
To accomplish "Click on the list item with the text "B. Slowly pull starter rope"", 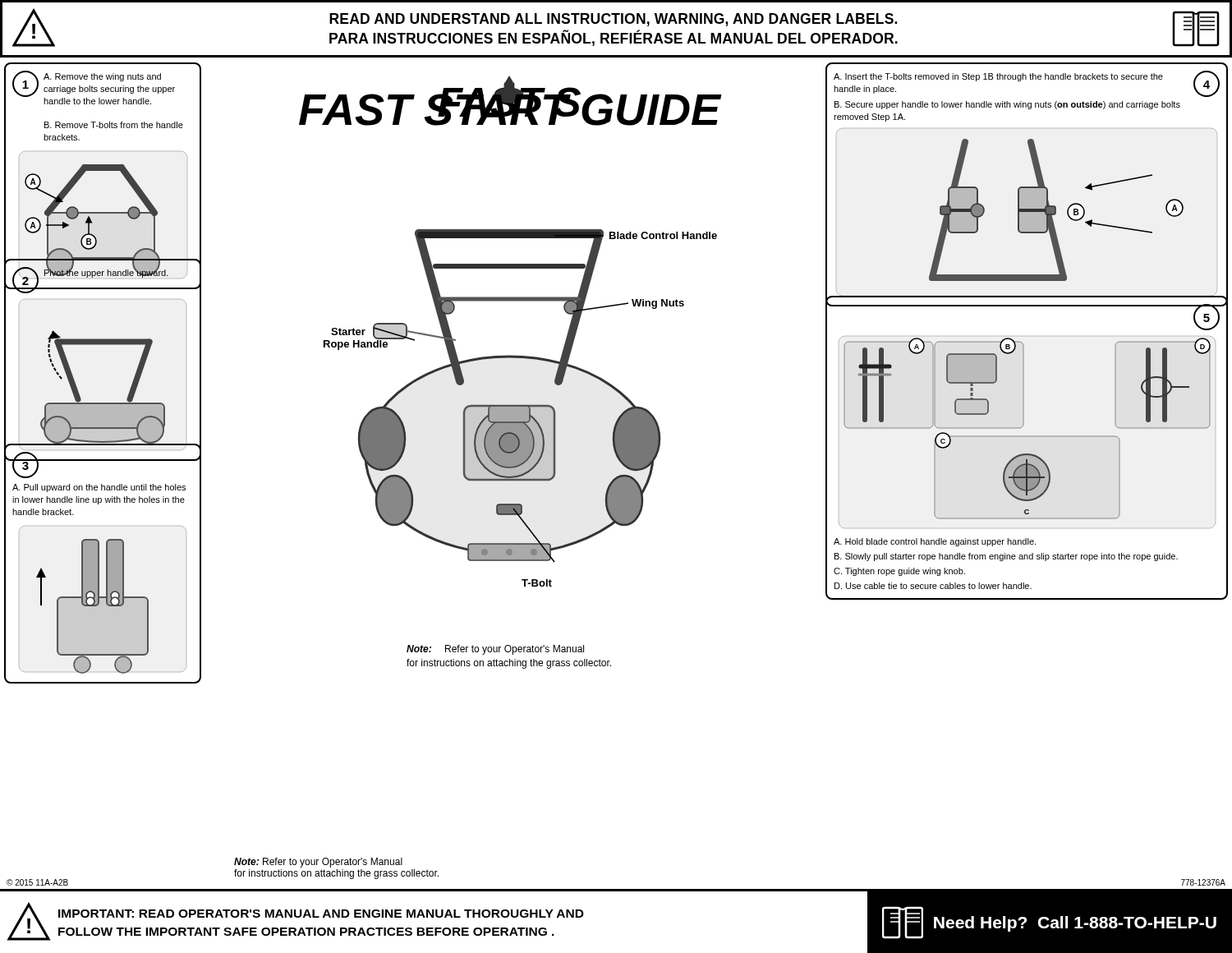I will pos(1006,556).
